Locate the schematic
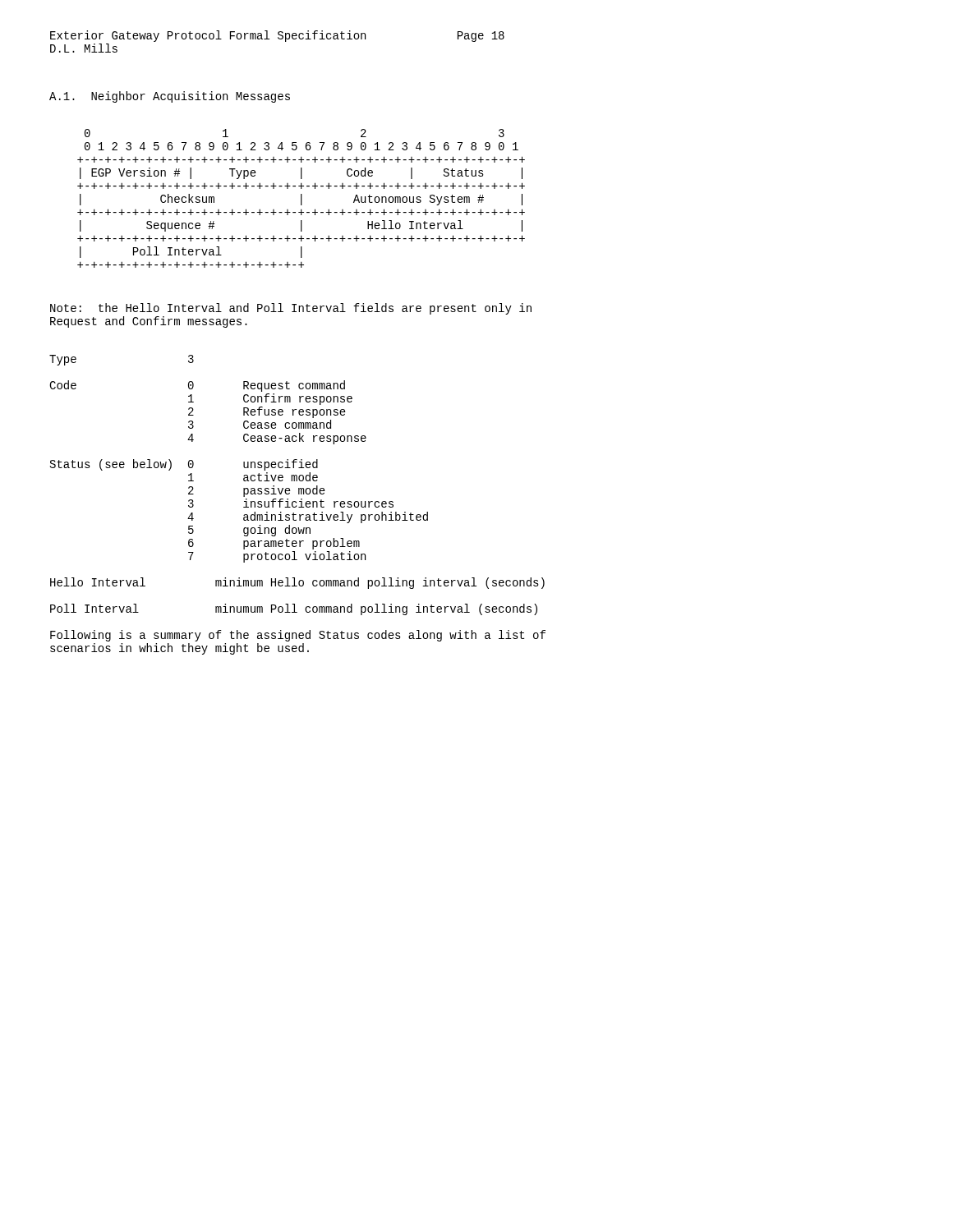 point(476,200)
